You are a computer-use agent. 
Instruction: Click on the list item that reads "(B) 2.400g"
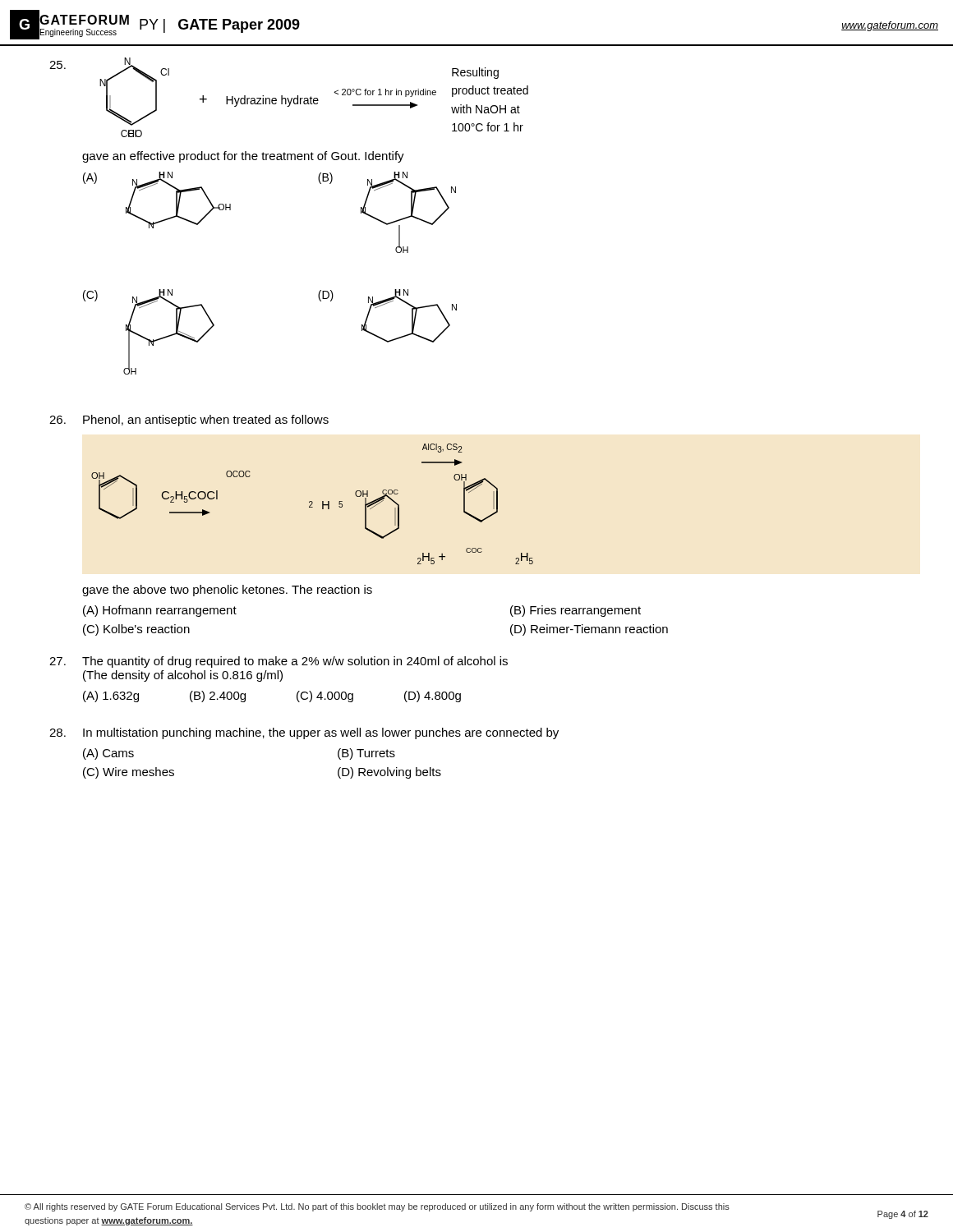pos(218,695)
